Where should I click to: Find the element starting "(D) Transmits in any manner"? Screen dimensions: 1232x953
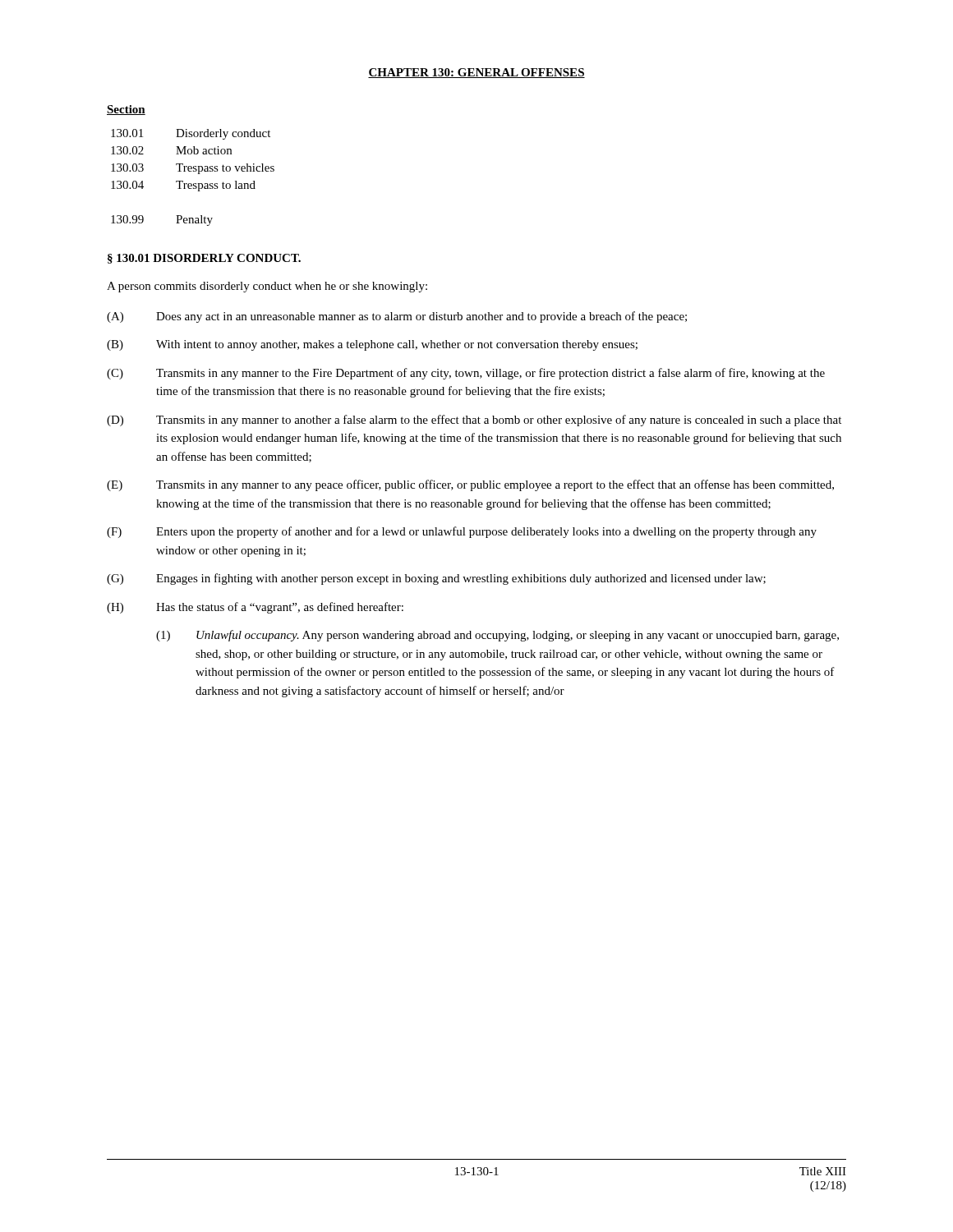476,438
